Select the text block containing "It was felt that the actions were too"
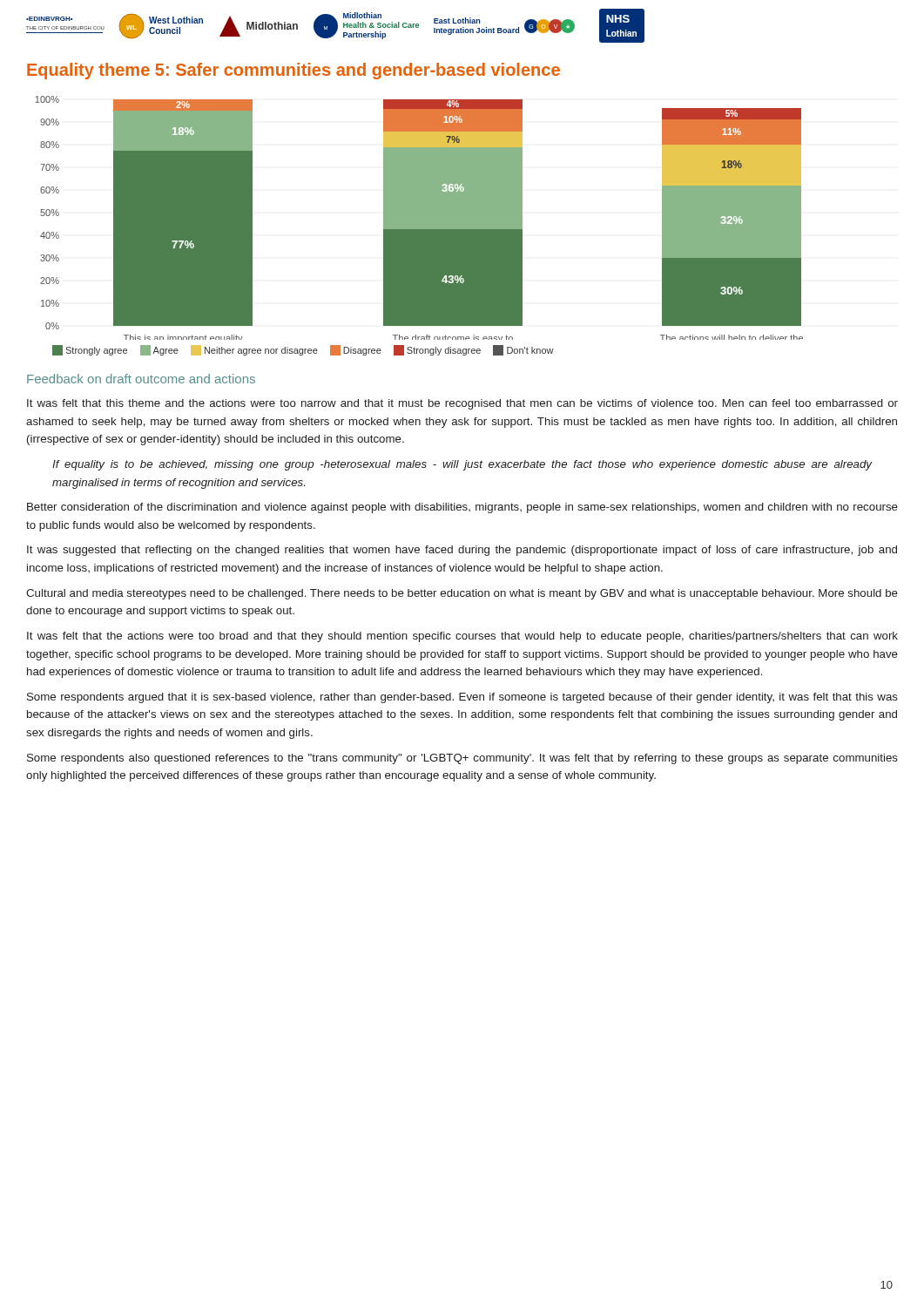924x1307 pixels. coord(462,654)
